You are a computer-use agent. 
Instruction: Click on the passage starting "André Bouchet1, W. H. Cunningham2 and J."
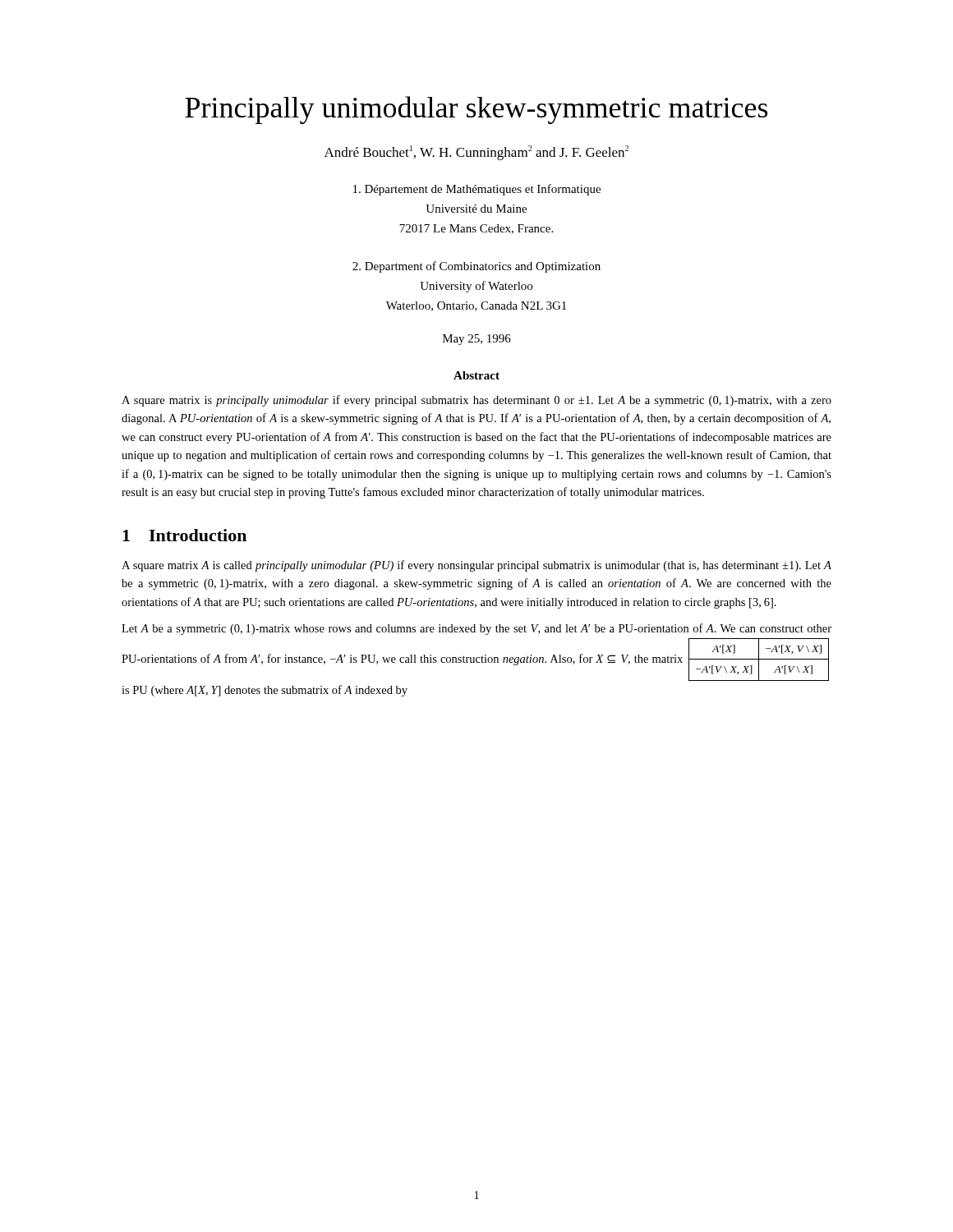pyautogui.click(x=476, y=152)
